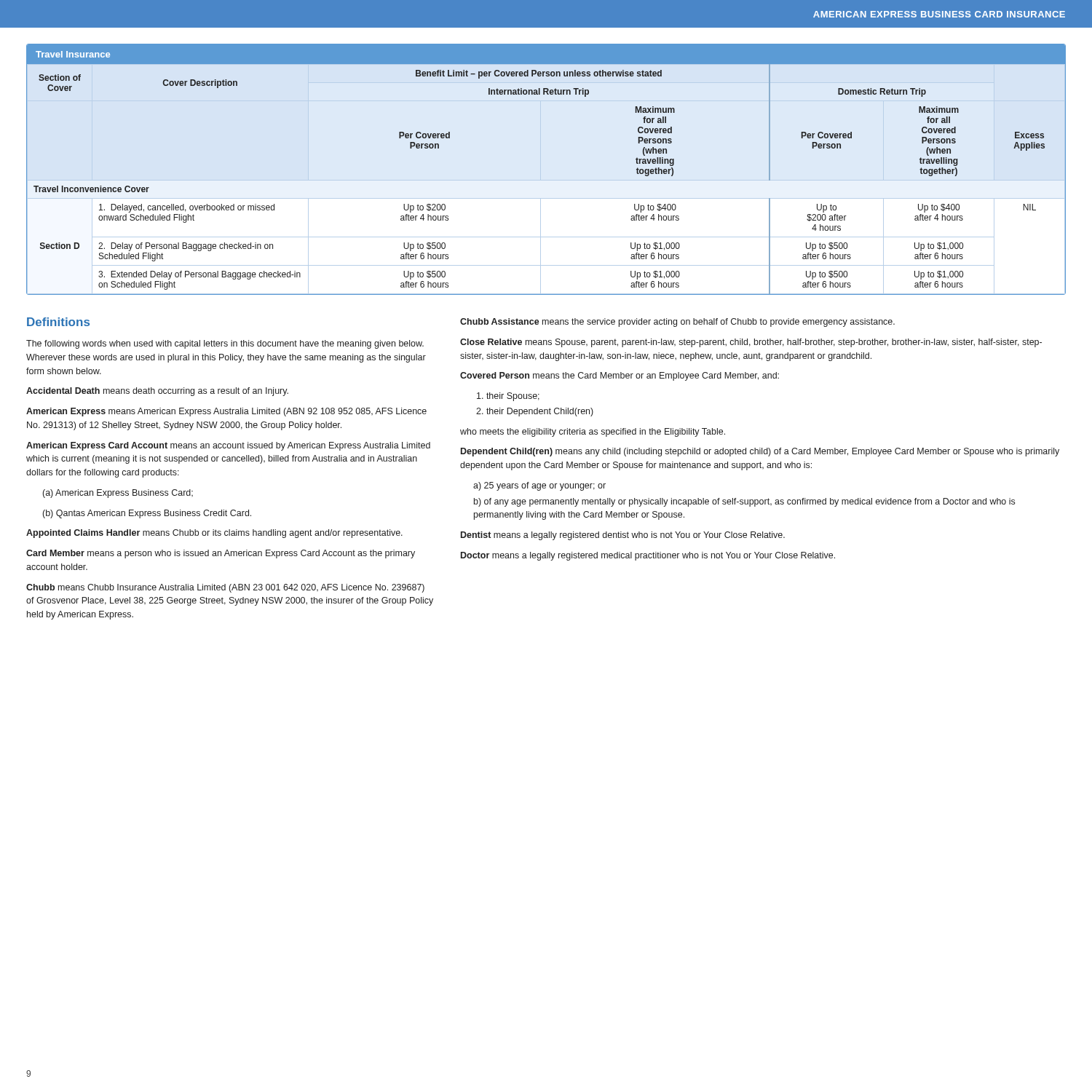Find the block on this page that starts "Dentist means a legally registered dentist"
This screenshot has width=1092, height=1092.
623,535
